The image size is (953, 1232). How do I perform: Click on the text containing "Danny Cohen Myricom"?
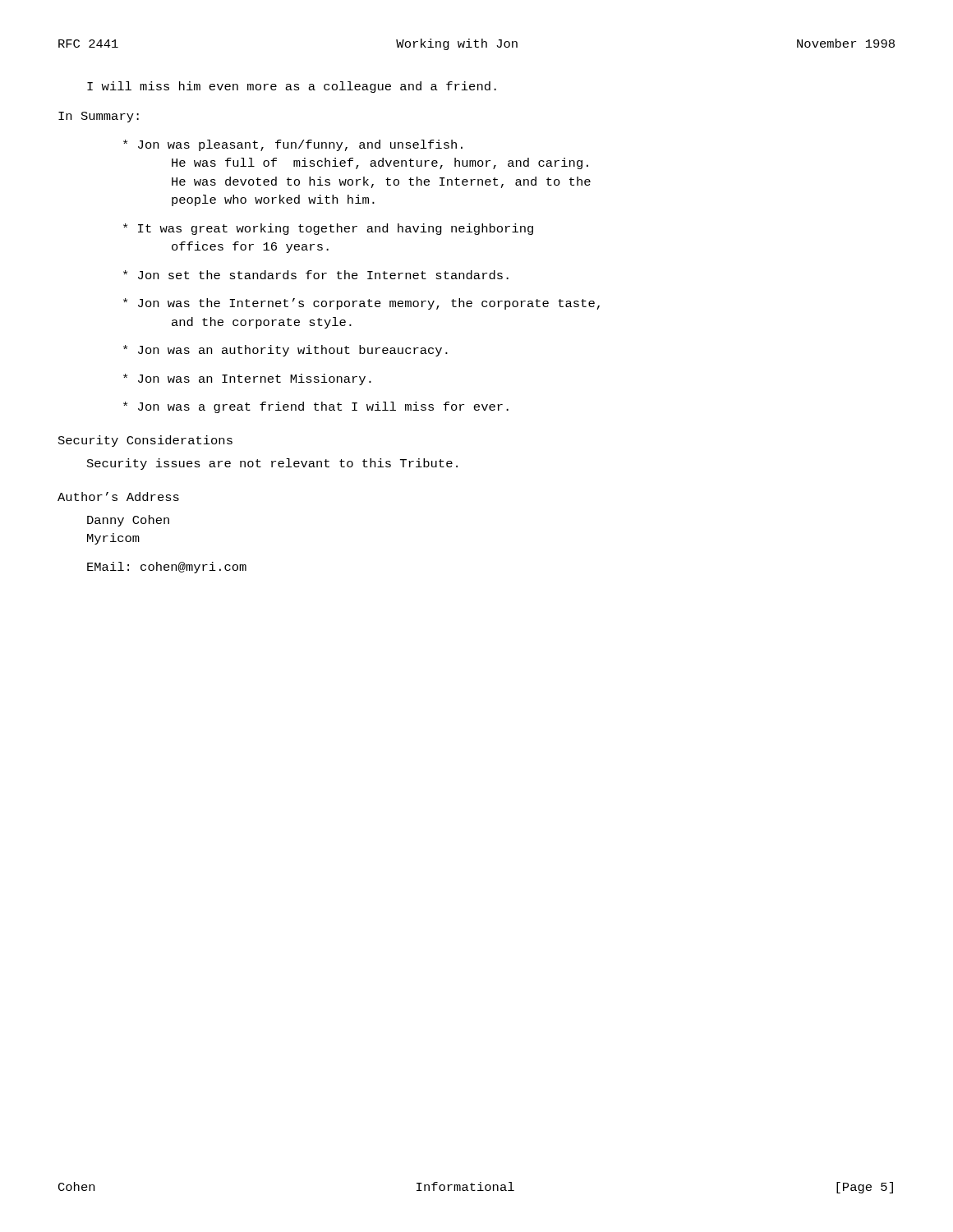128,530
